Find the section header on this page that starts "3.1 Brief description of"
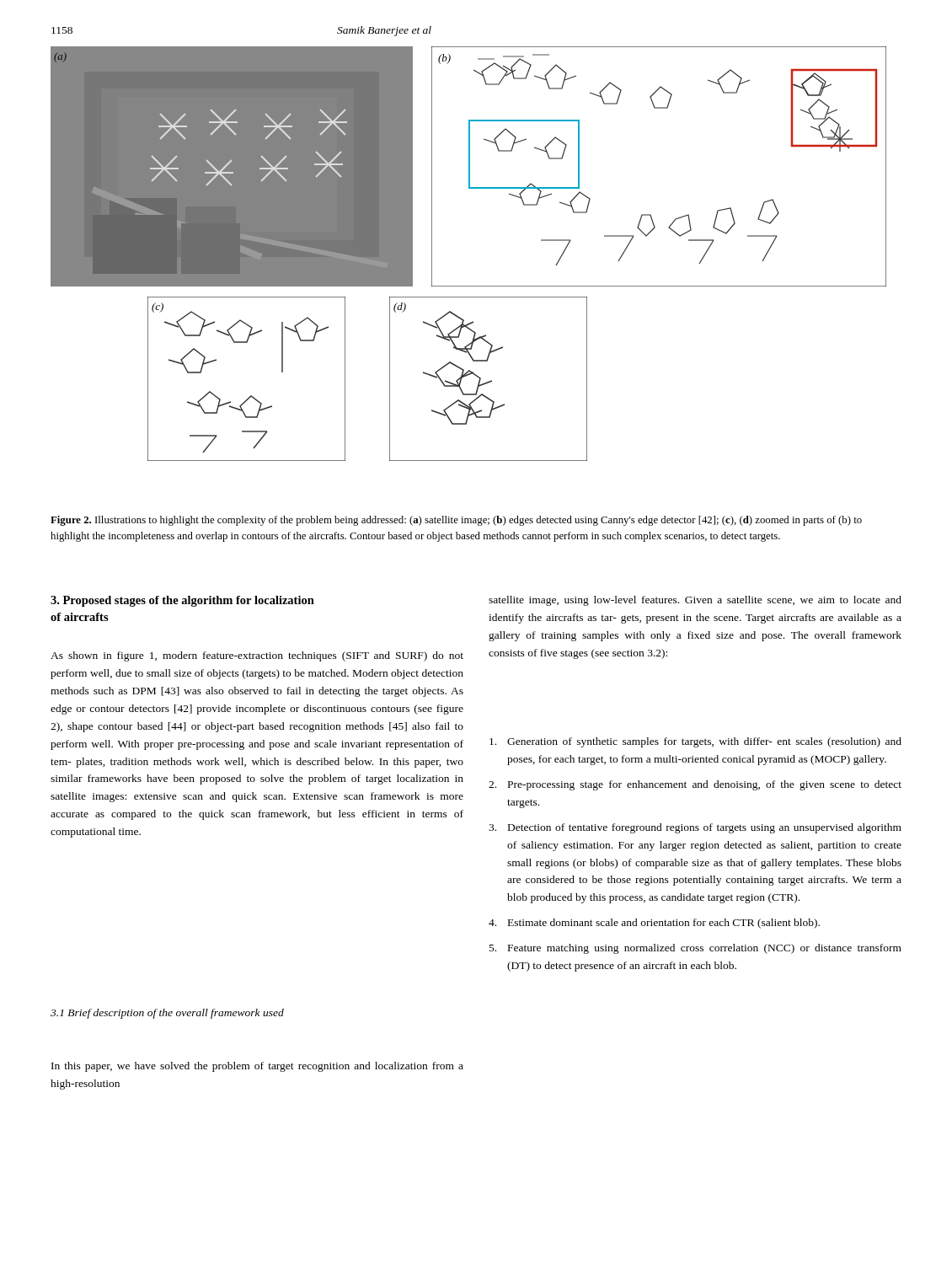 (x=167, y=1012)
